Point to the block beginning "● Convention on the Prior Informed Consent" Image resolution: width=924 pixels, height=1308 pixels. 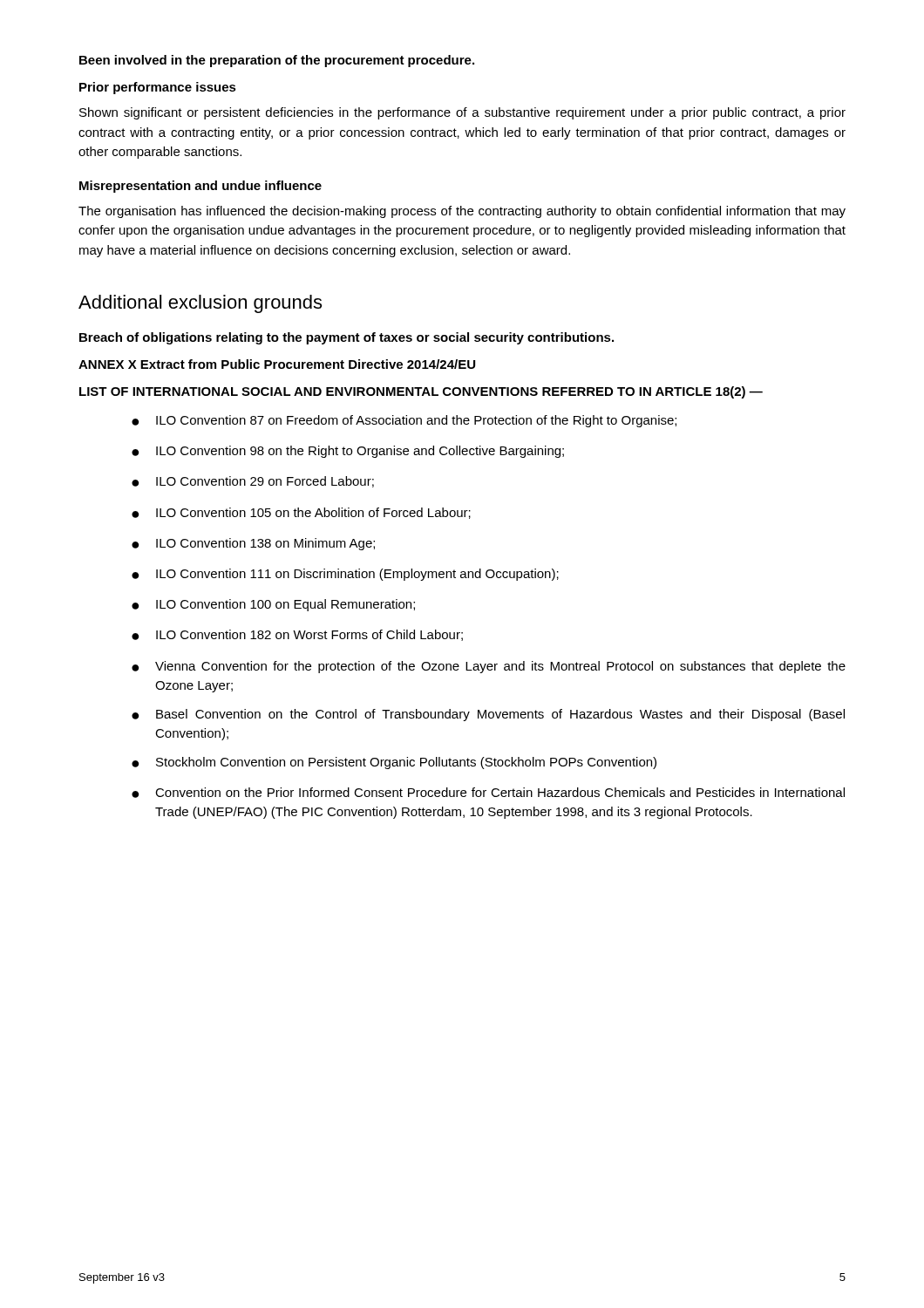point(488,802)
